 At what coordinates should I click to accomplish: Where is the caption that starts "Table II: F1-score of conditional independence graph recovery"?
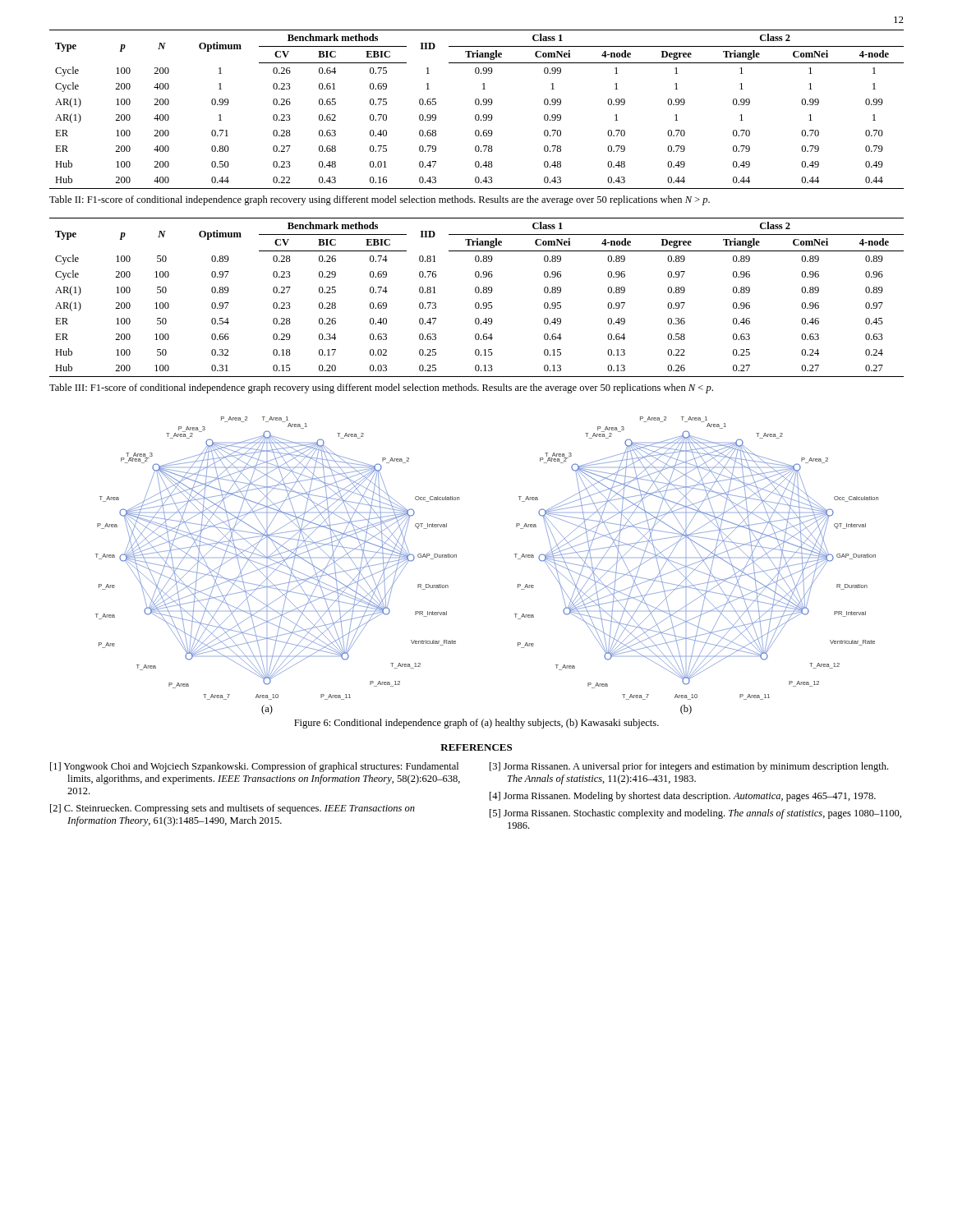380,200
